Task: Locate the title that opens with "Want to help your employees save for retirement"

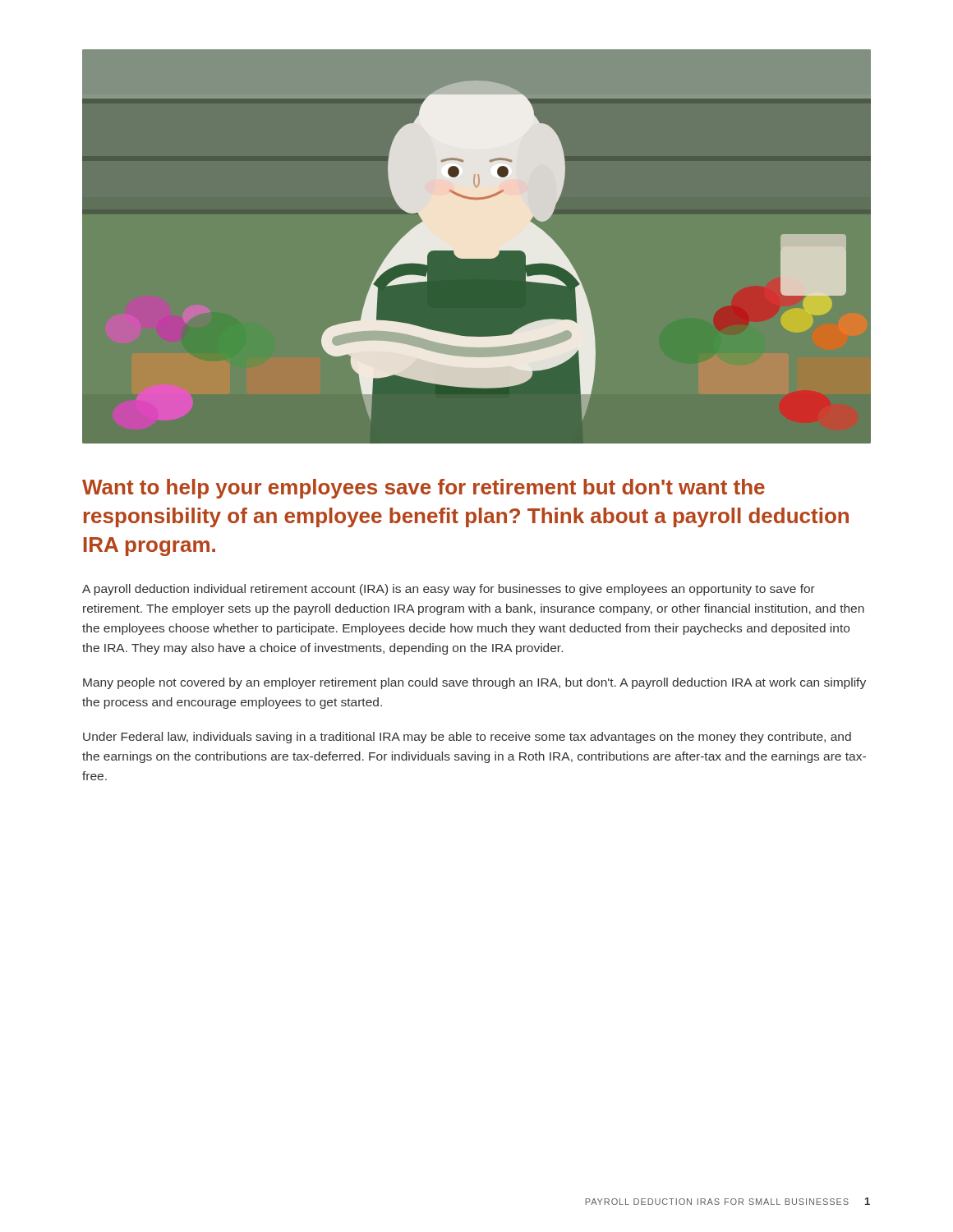Action: point(476,516)
